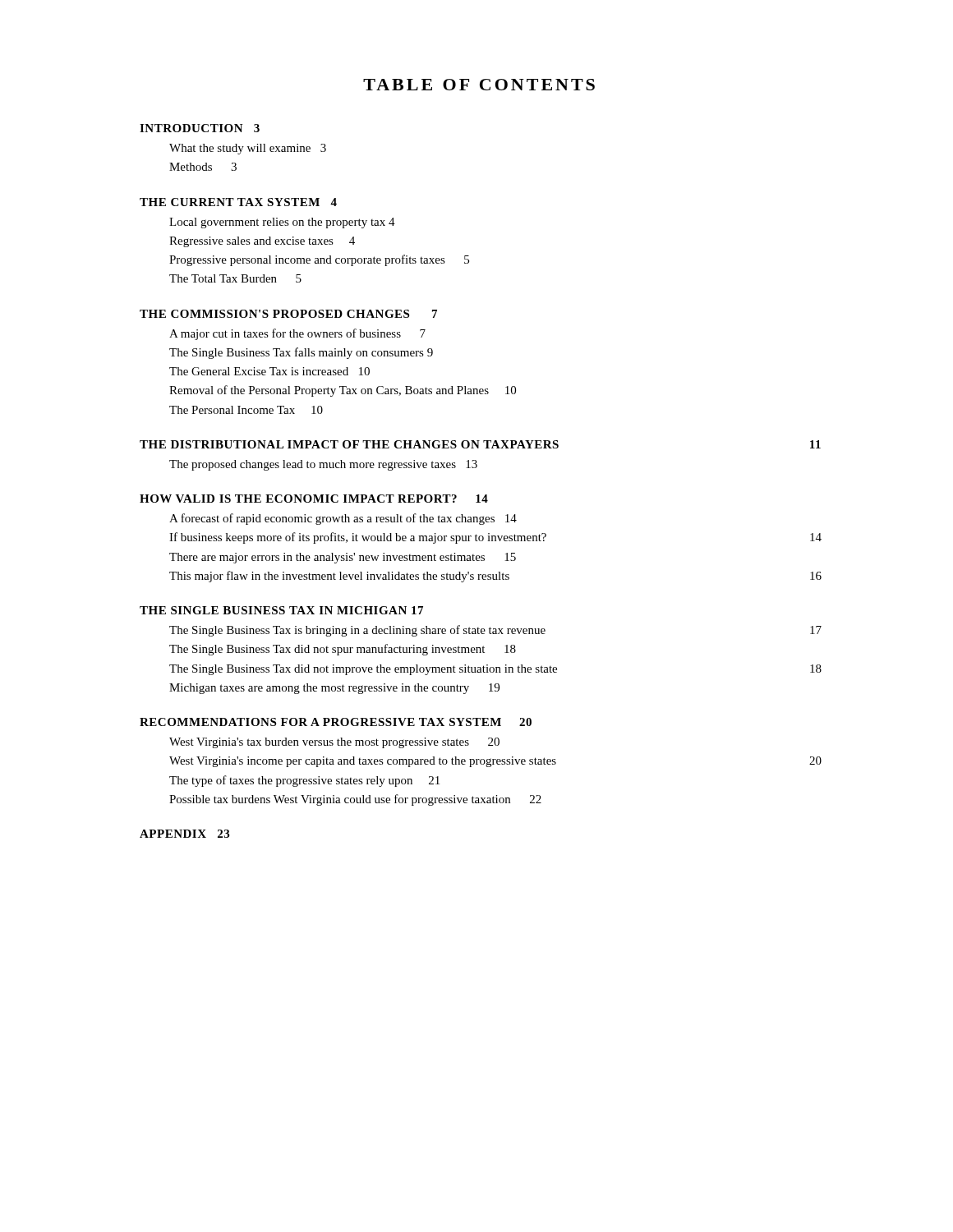Find the text starting "Progressive personal income and corporate profits taxes 5"
The image size is (953, 1232).
pos(319,260)
